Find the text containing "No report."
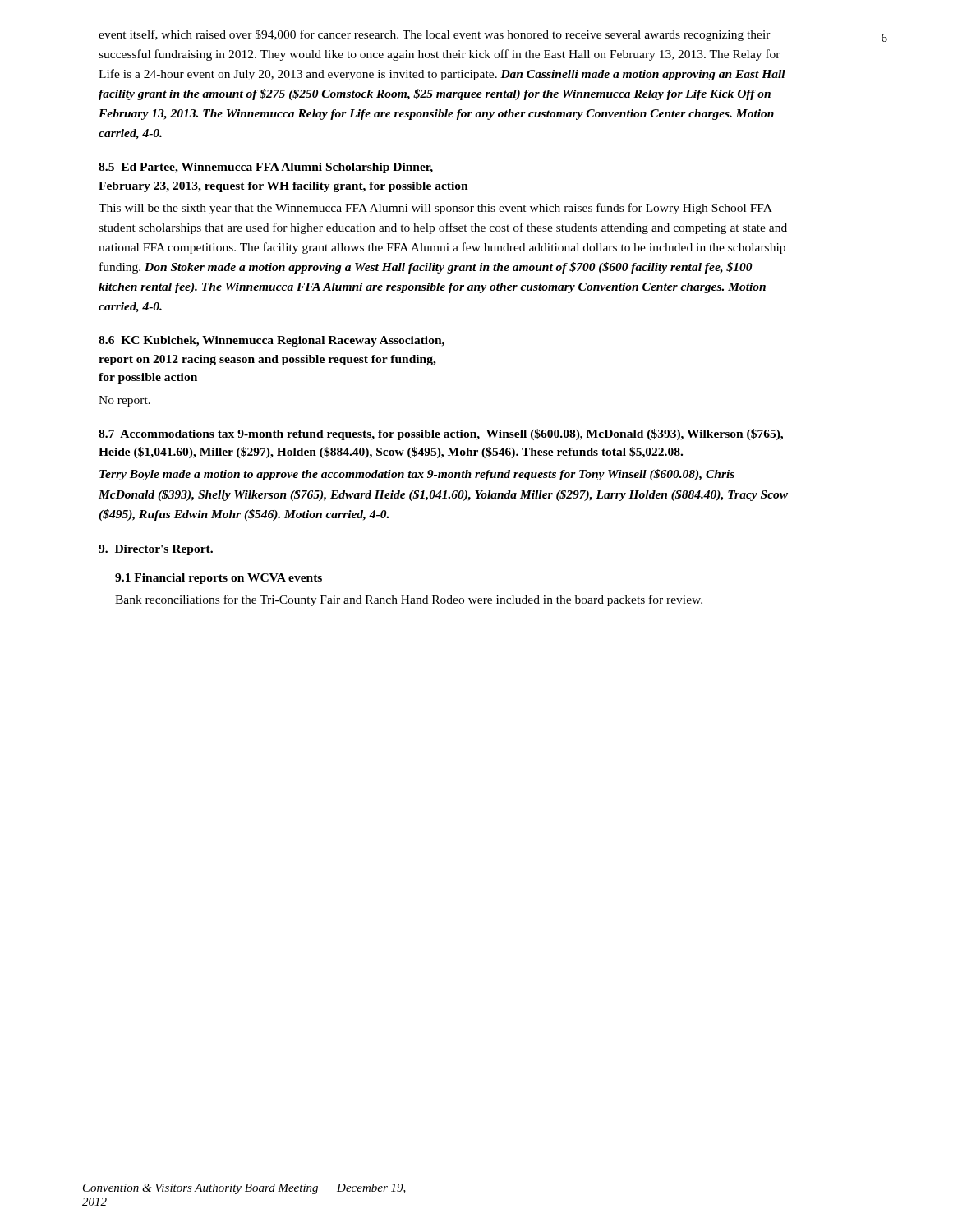Viewport: 953px width, 1232px height. click(x=125, y=399)
